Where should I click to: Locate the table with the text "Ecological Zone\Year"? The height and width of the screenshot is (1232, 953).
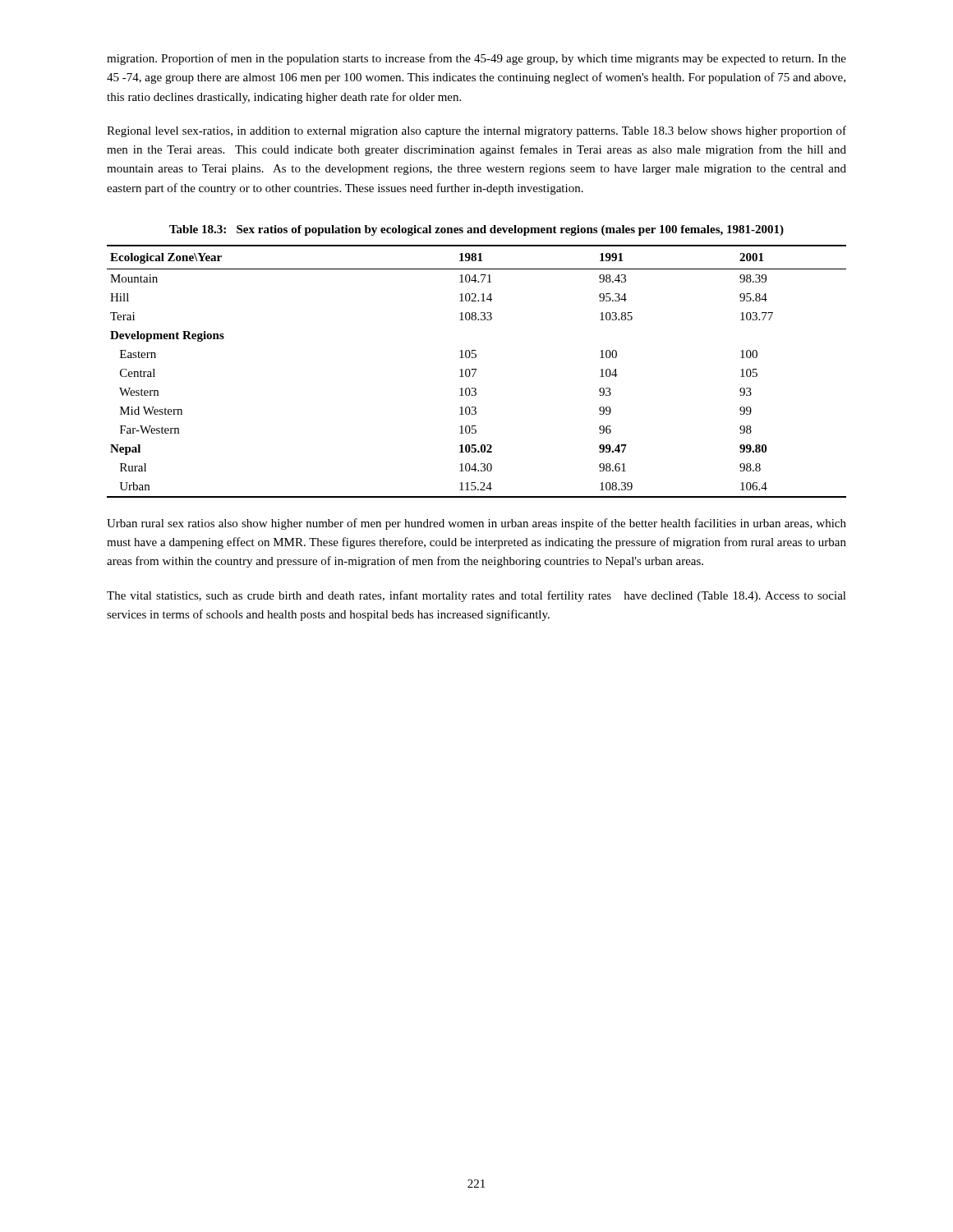tap(476, 371)
